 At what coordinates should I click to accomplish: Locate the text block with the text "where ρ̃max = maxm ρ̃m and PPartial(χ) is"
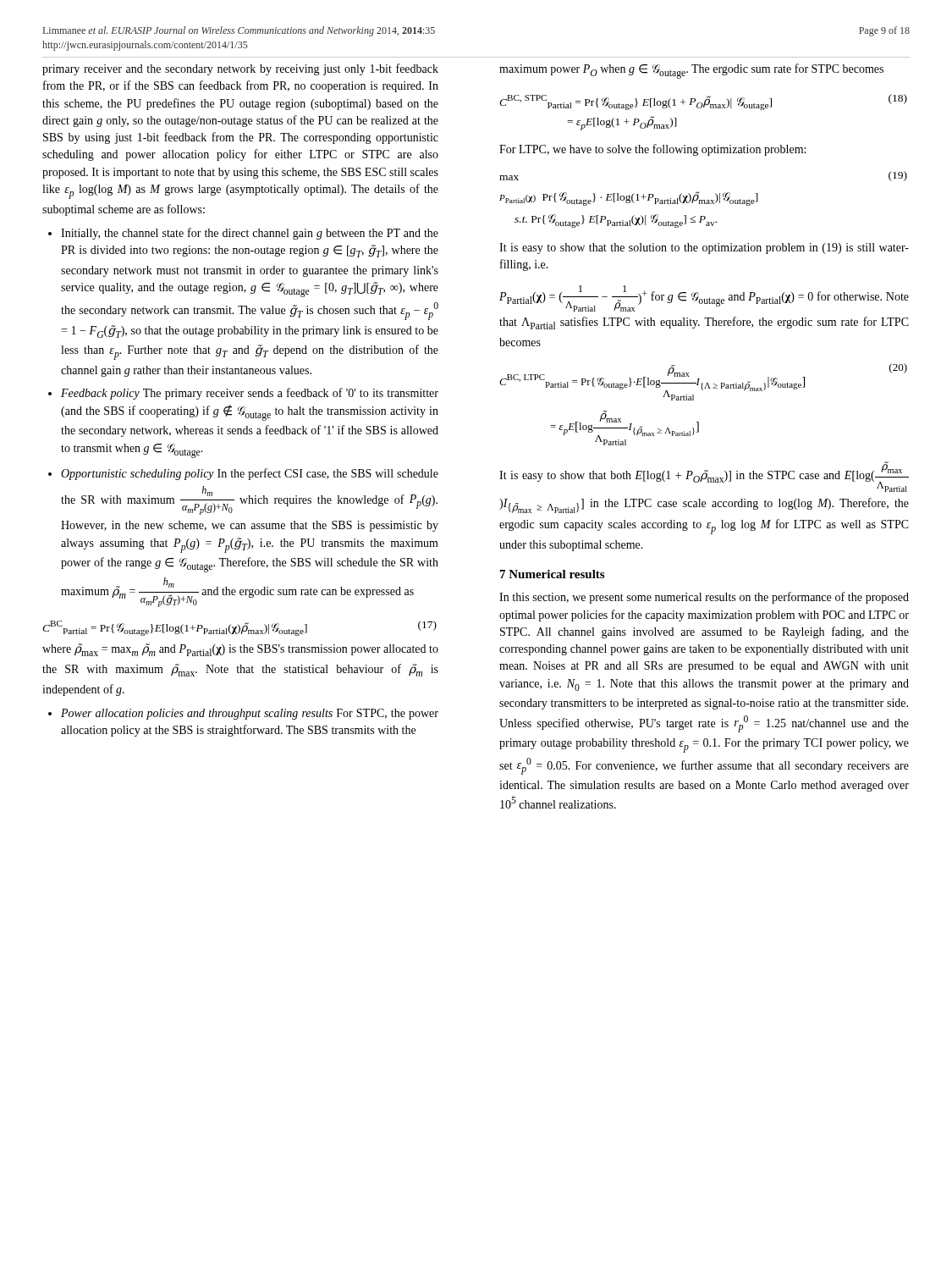pyautogui.click(x=240, y=670)
